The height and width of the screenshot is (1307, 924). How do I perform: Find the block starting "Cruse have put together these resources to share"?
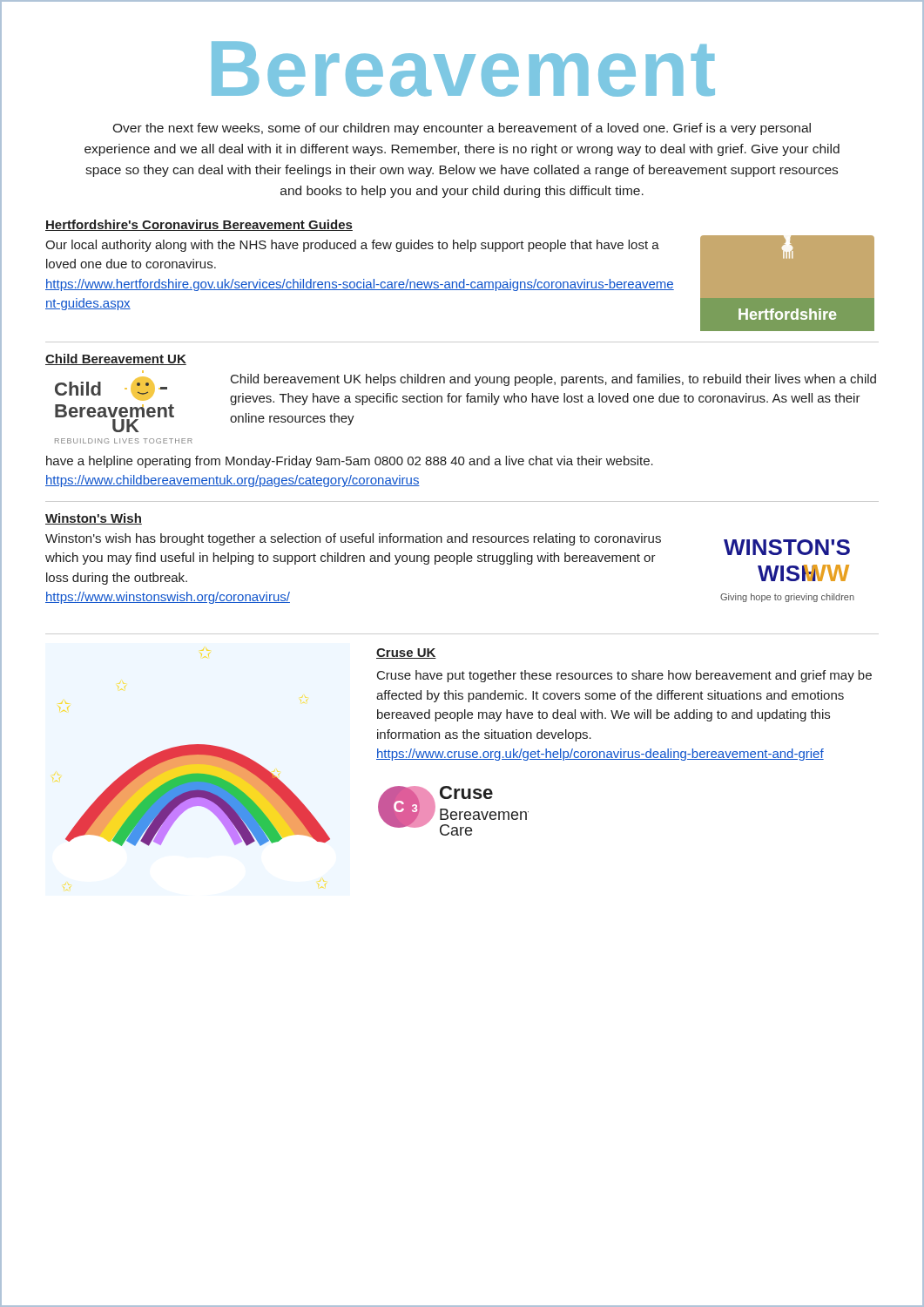click(x=624, y=714)
